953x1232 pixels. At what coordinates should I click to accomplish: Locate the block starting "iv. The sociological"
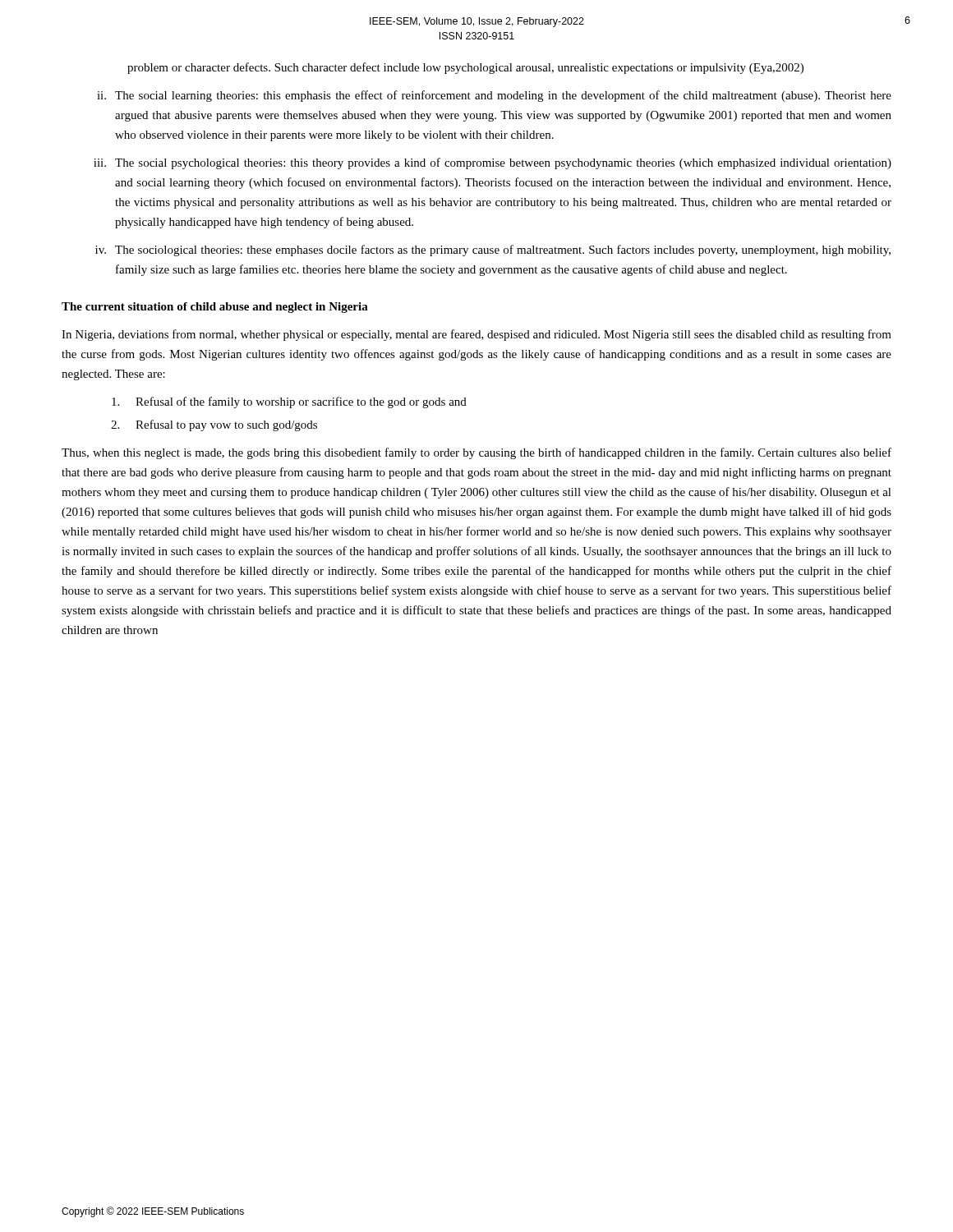(476, 260)
